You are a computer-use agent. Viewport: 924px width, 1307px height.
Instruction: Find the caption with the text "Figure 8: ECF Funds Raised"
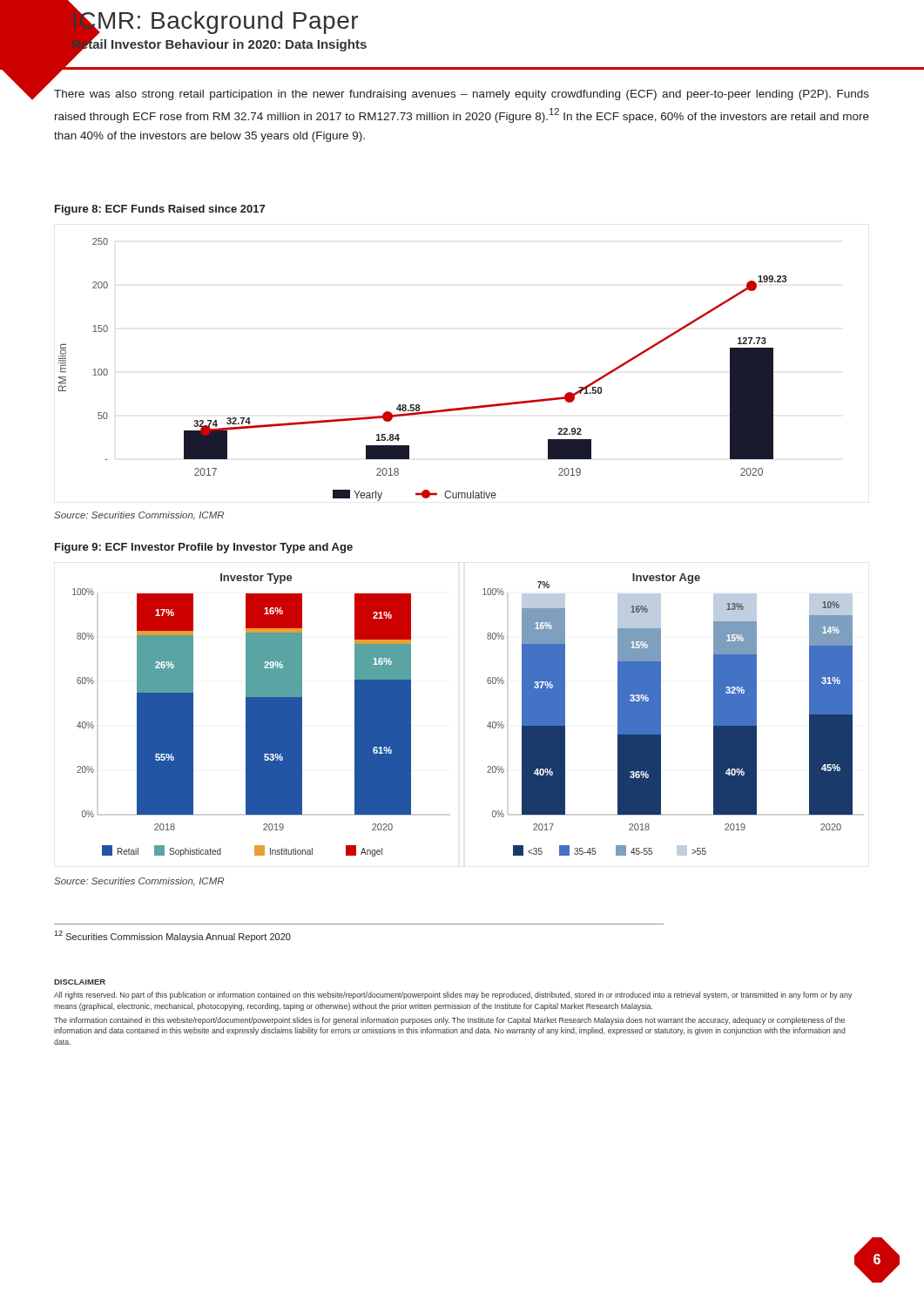pyautogui.click(x=160, y=209)
